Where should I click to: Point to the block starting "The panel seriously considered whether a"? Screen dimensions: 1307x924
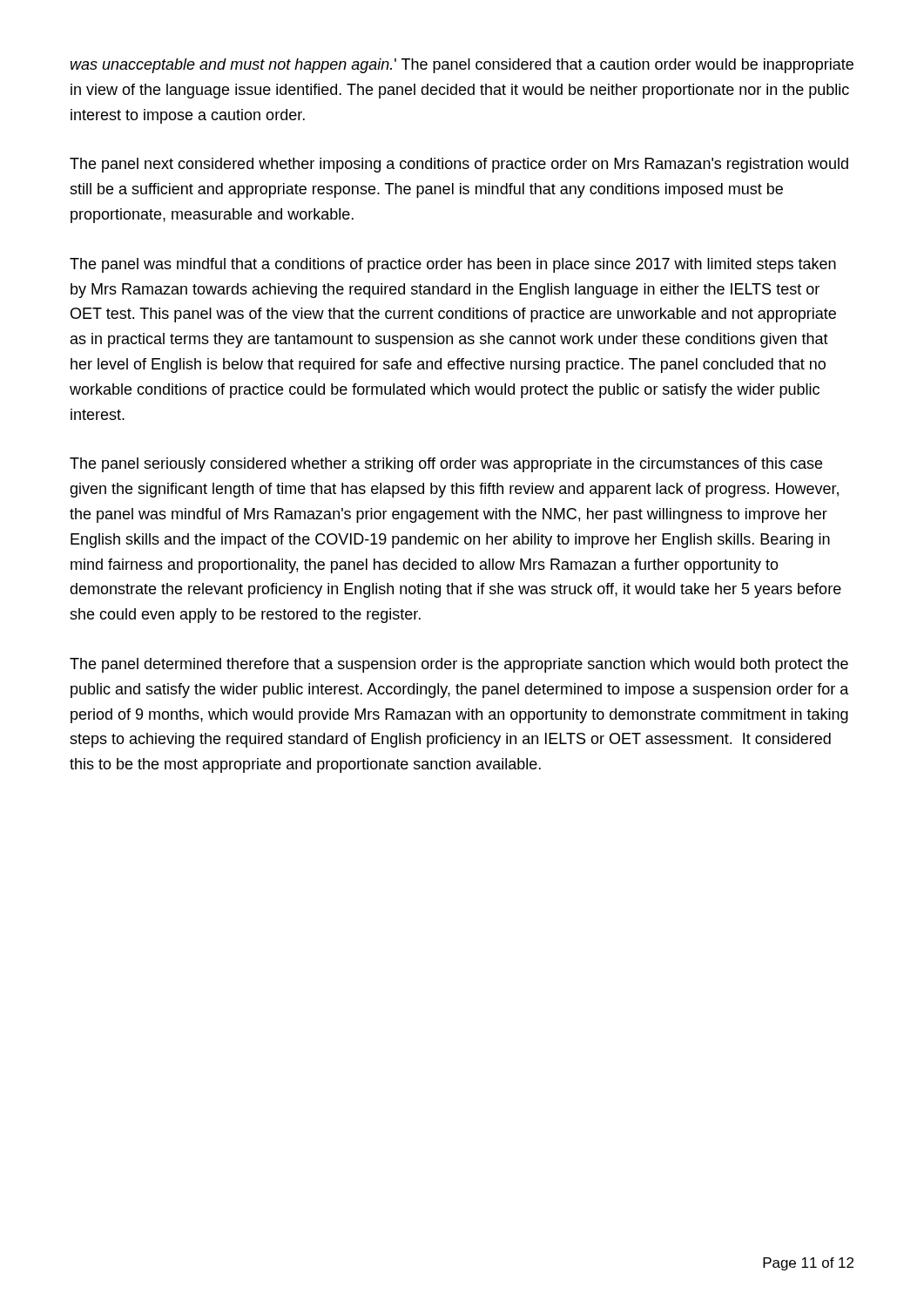(x=456, y=539)
